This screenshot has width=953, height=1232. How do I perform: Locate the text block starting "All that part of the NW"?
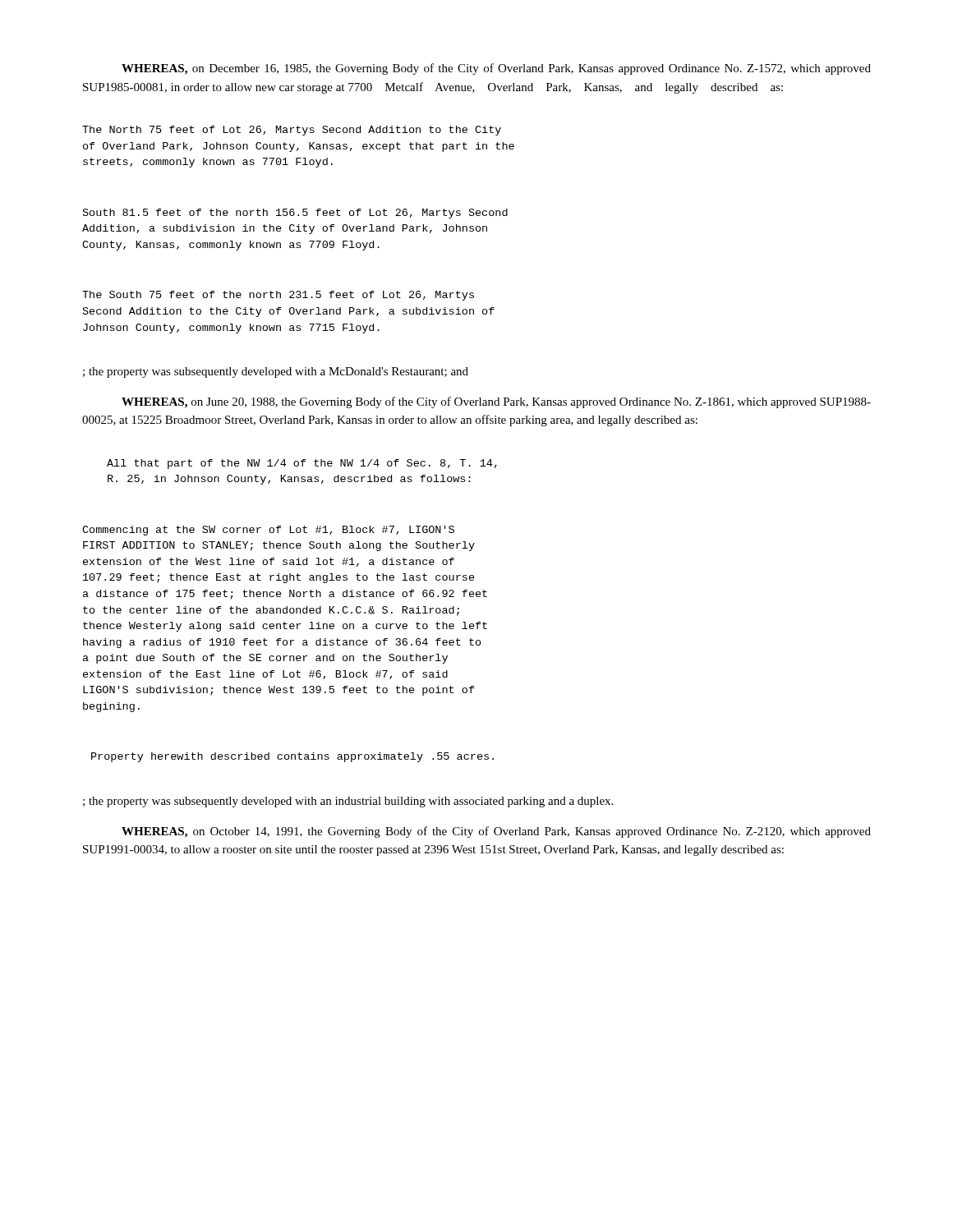pyautogui.click(x=303, y=471)
